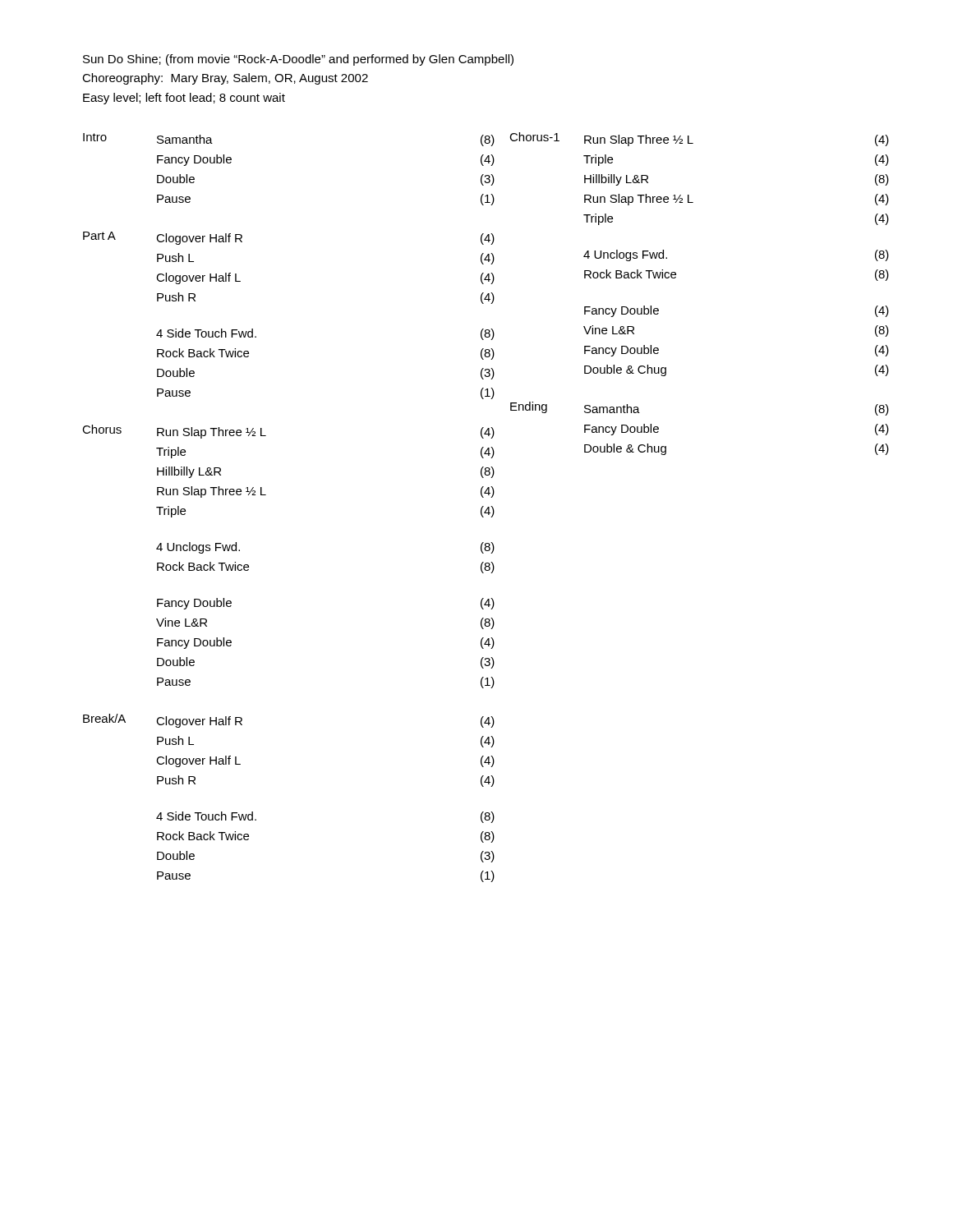Find the list item that says "Chorus Run Slap Three"

100,432
